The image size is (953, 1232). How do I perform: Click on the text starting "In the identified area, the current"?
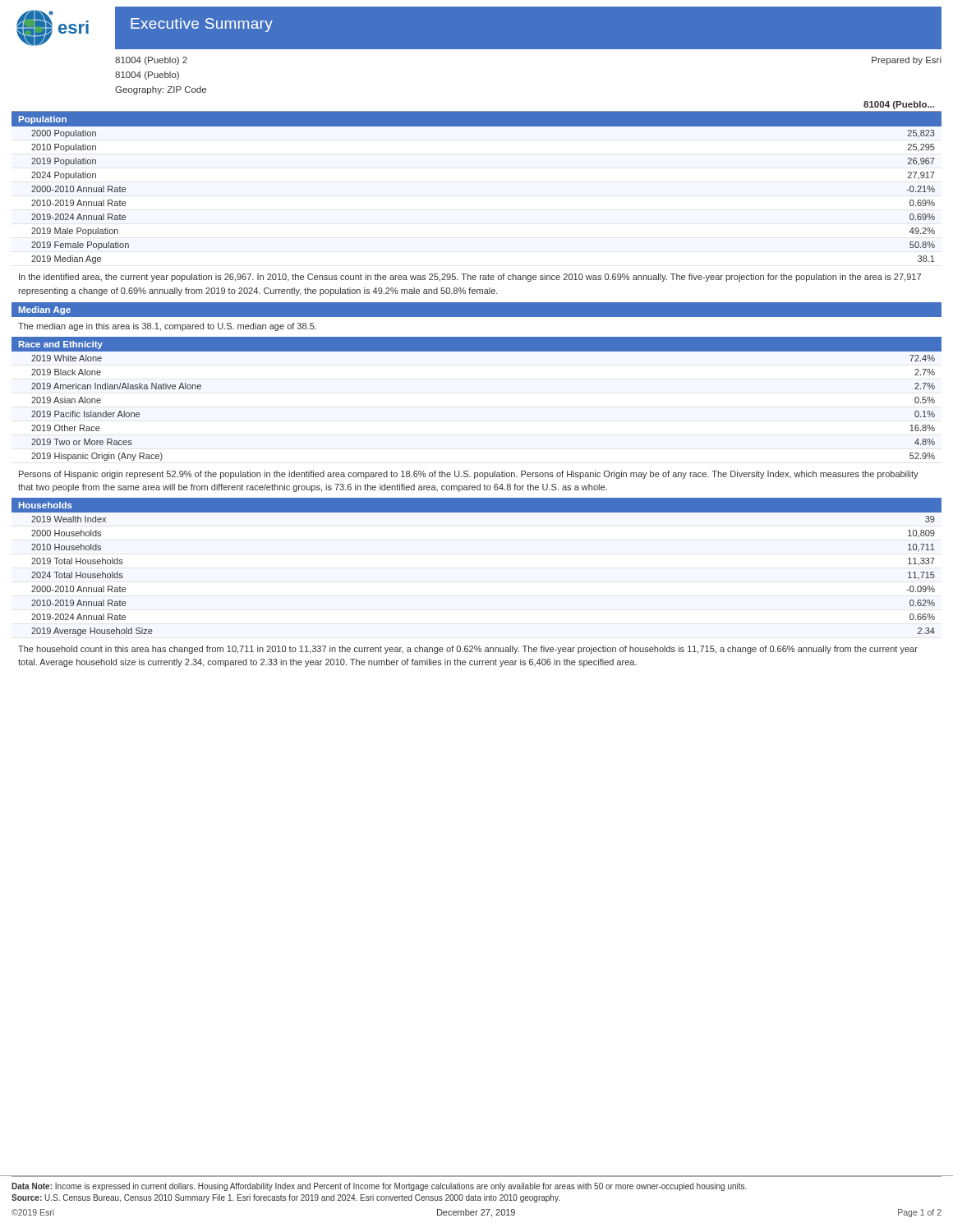click(470, 284)
